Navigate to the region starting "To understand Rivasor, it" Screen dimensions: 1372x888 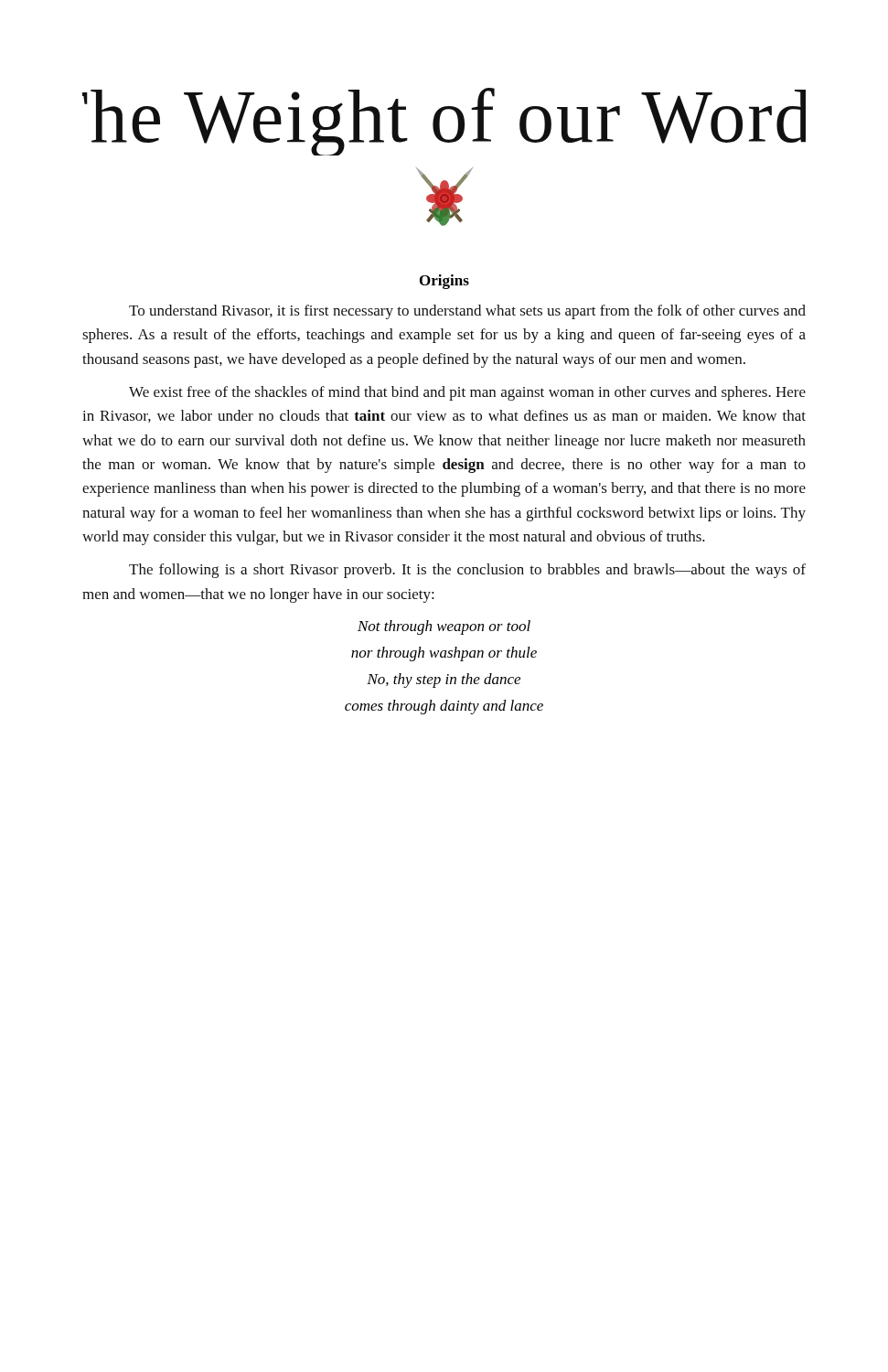444,453
